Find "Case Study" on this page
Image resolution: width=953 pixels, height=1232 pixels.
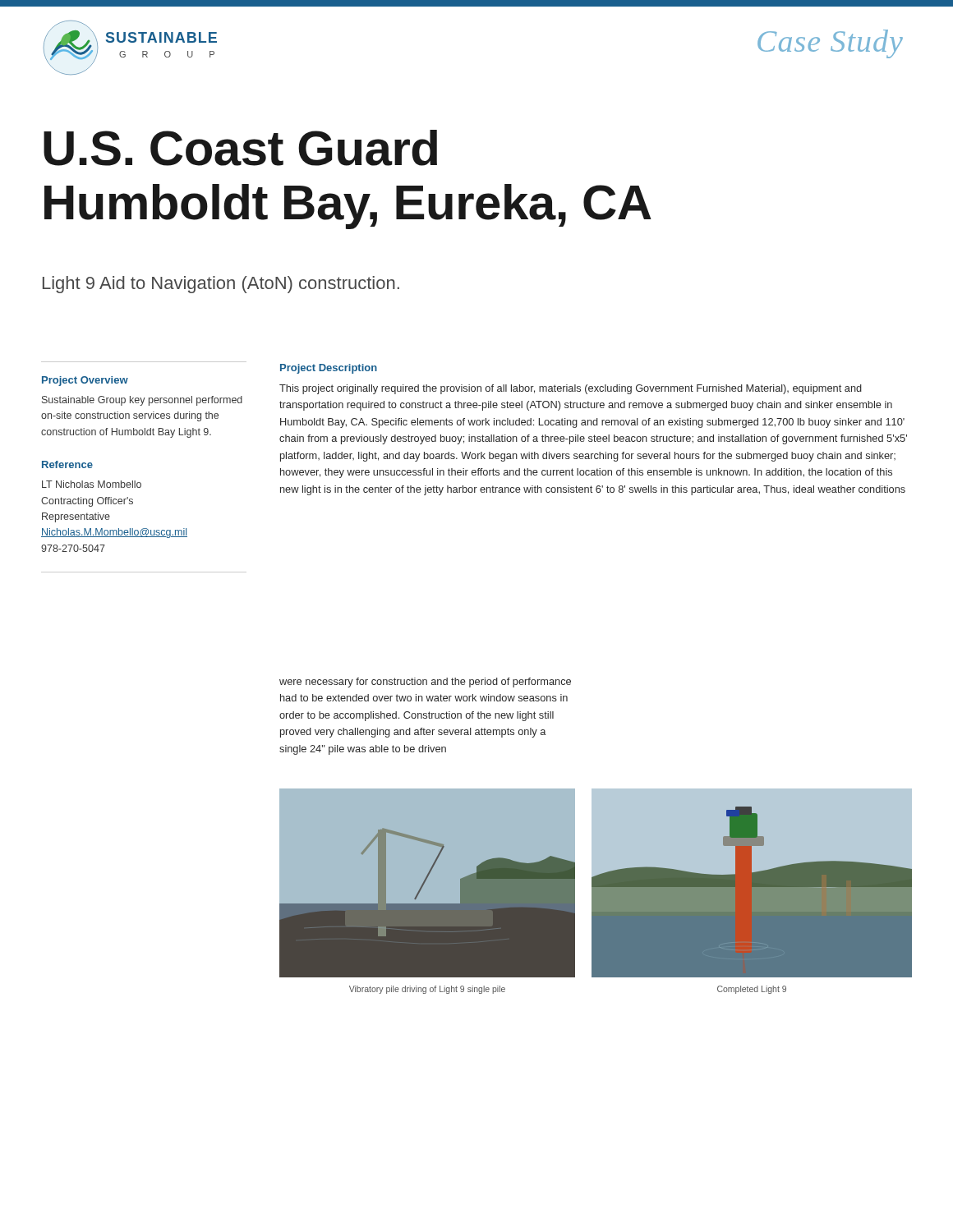click(x=830, y=41)
